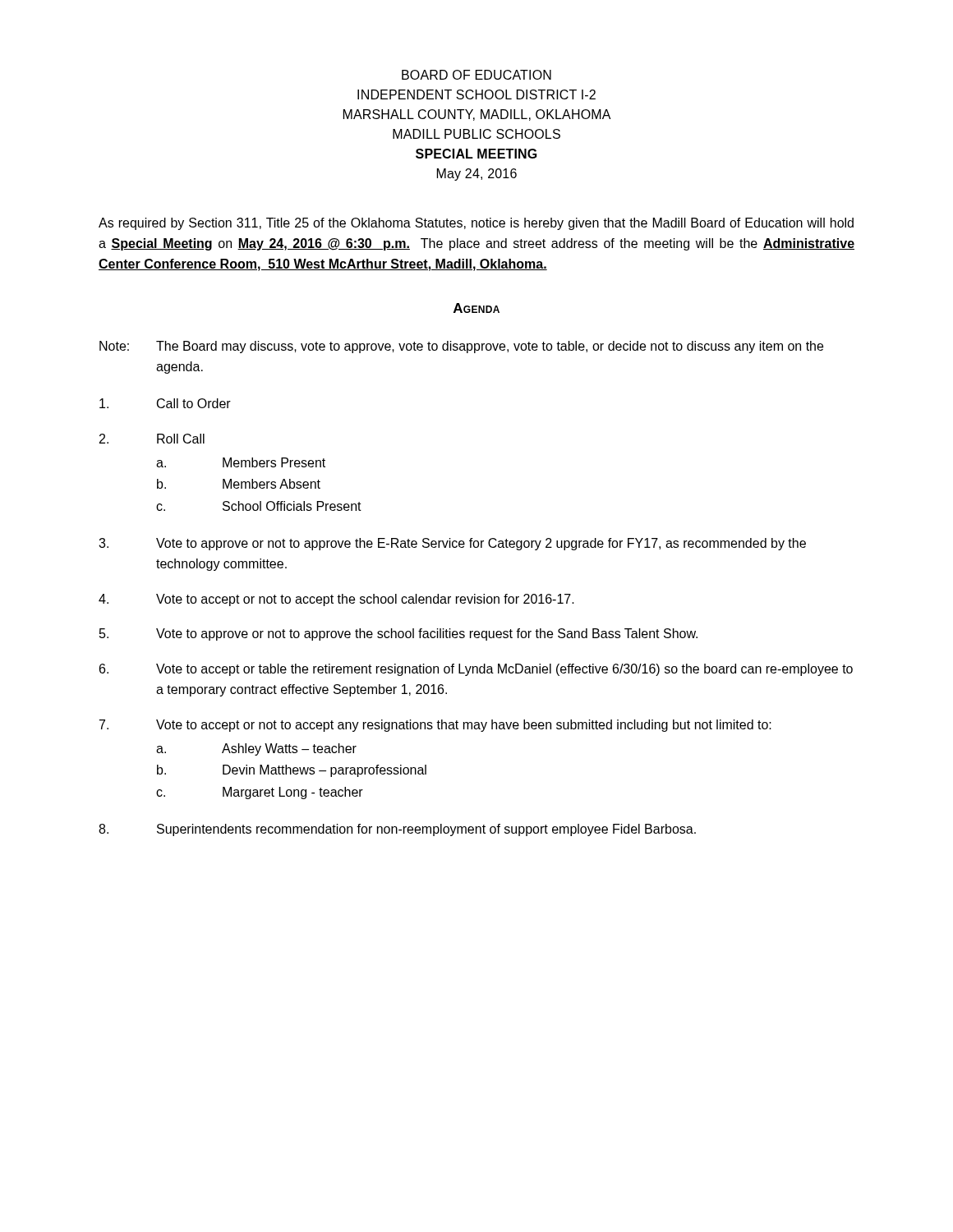Navigate to the element starting "5. Vote to approve or not to"
This screenshot has height=1232, width=953.
476,635
